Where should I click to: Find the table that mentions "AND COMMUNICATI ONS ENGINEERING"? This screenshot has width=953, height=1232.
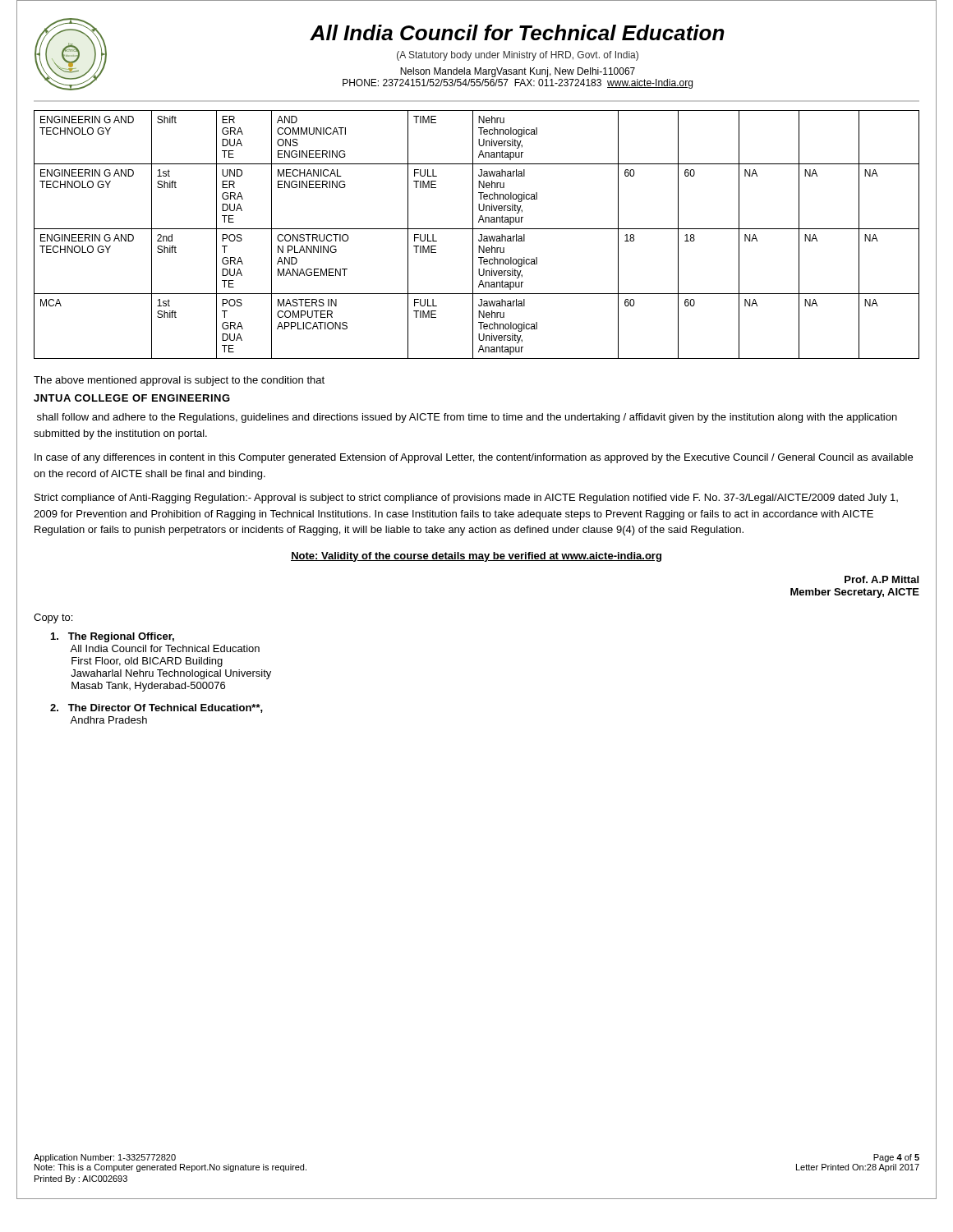(x=476, y=234)
